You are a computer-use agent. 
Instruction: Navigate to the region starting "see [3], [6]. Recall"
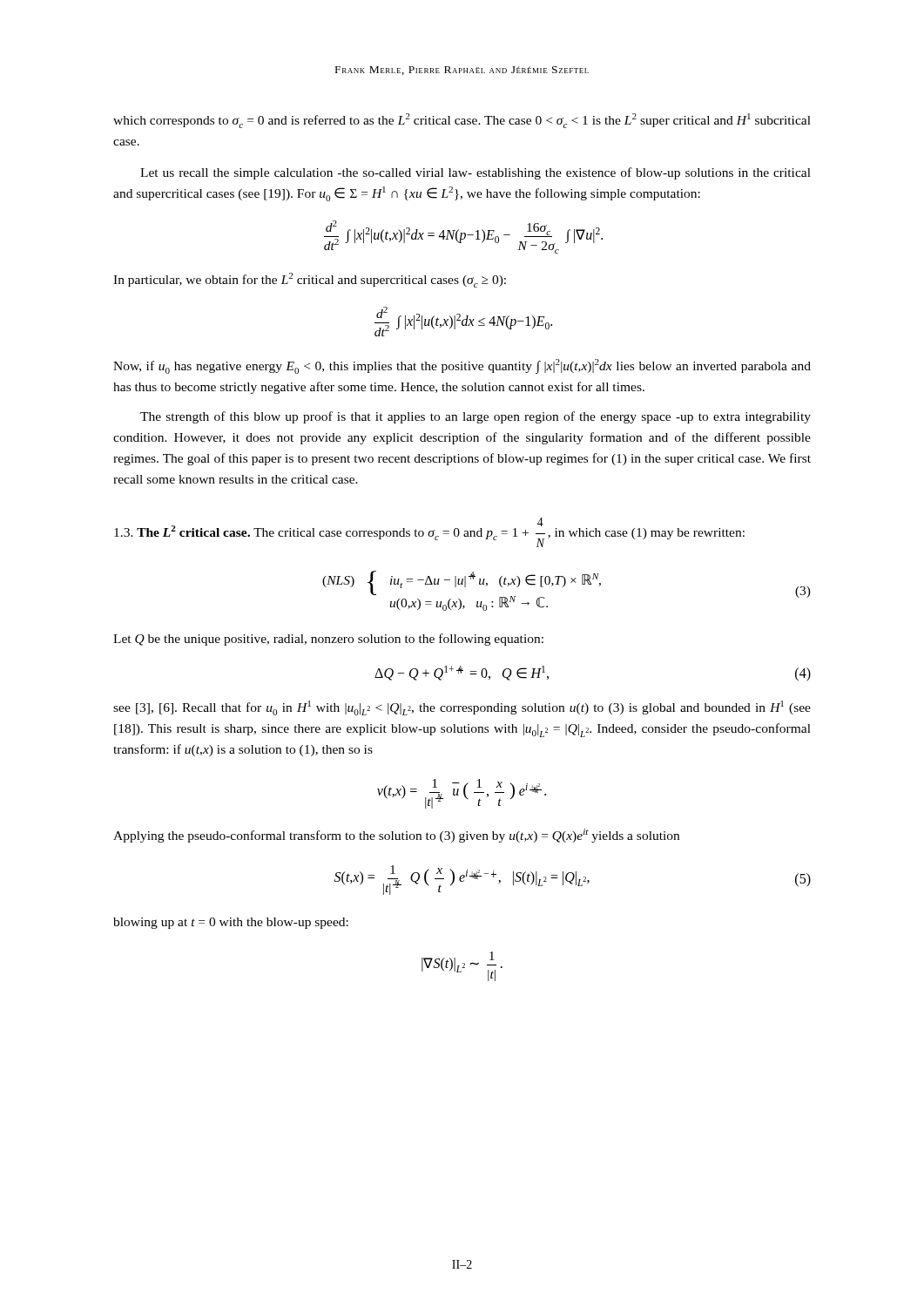[x=462, y=727]
